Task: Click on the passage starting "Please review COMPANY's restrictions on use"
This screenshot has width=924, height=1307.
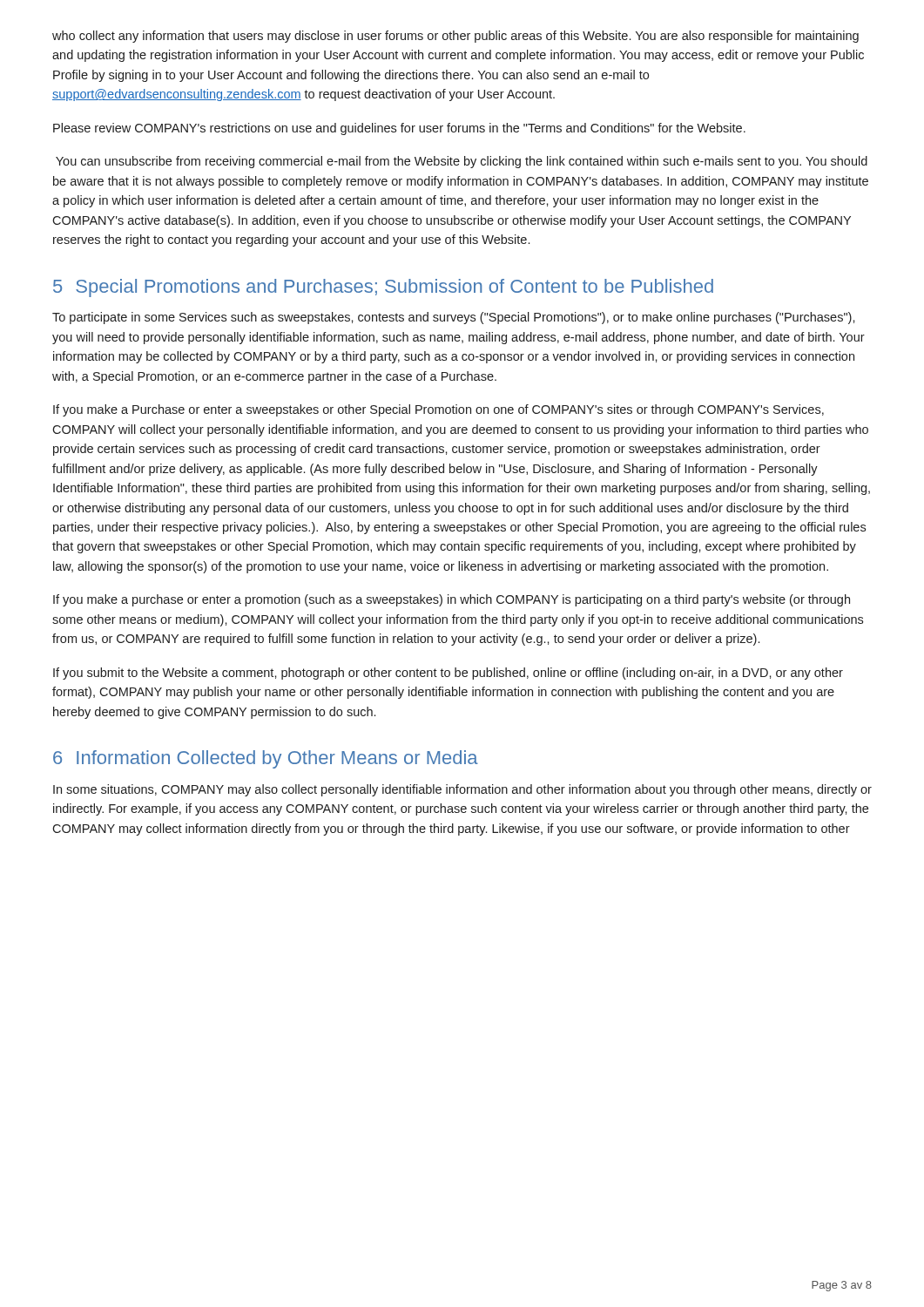Action: 399,128
